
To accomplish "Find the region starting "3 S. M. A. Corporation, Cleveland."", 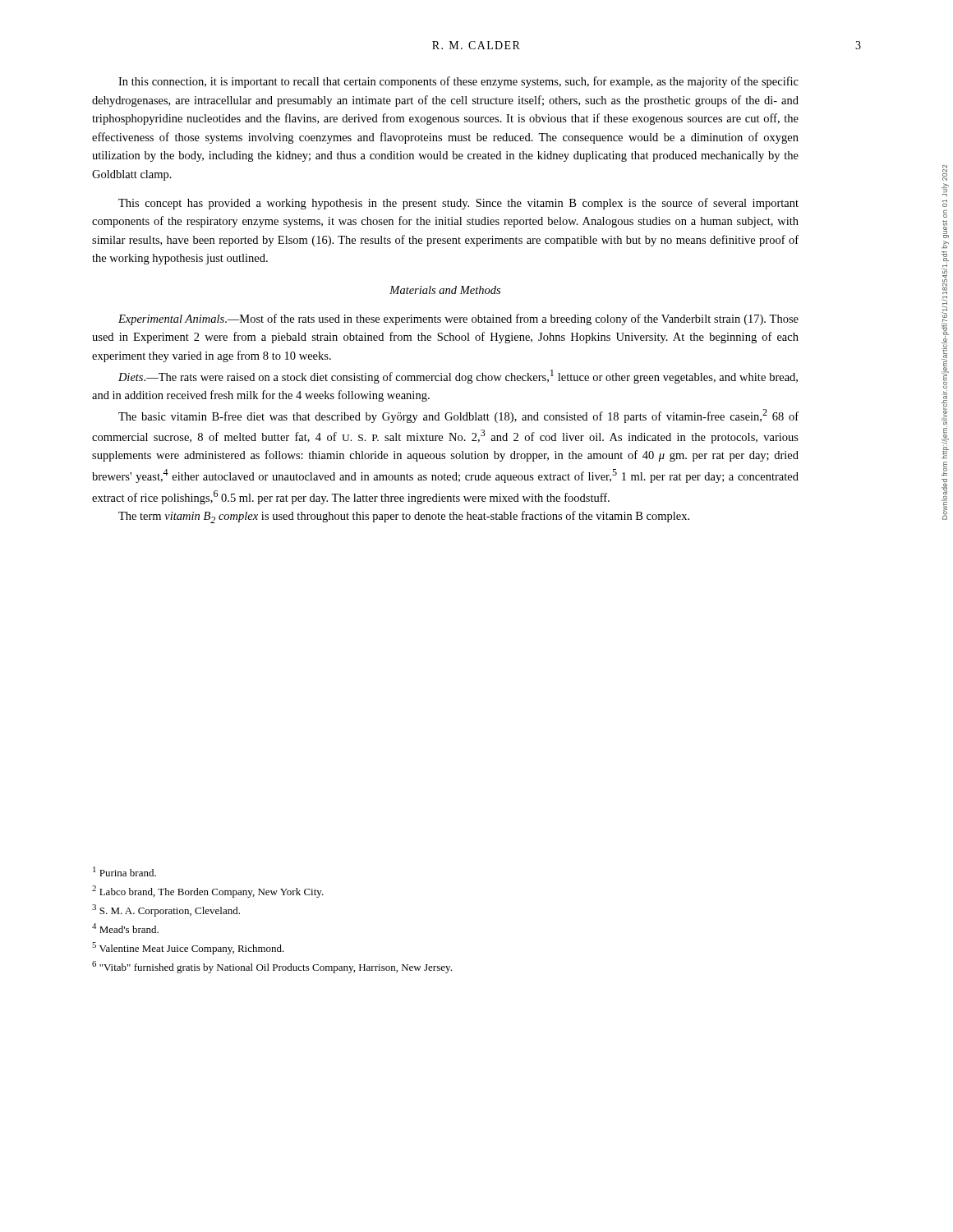I will (x=166, y=910).
